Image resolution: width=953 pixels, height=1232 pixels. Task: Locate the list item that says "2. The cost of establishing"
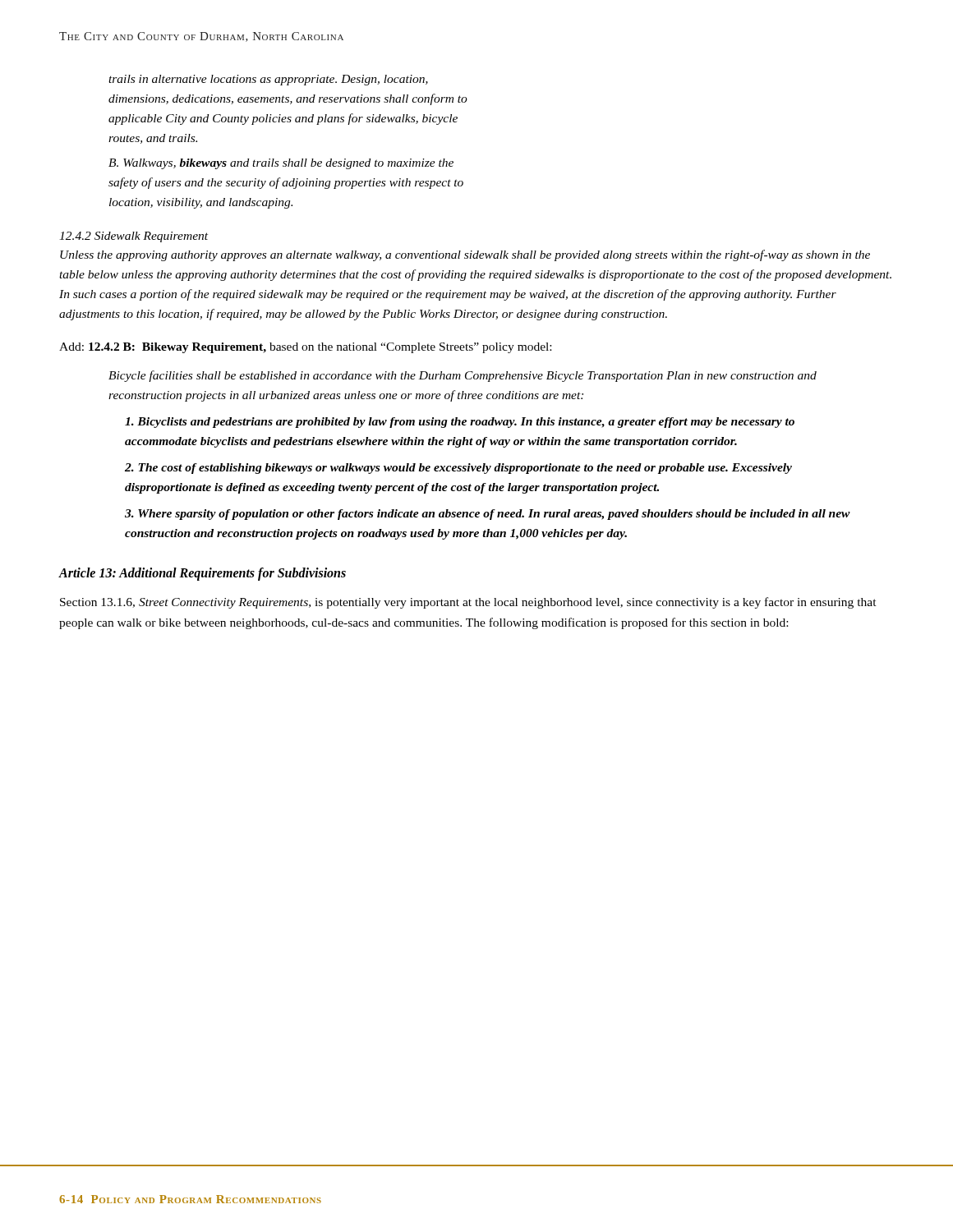click(x=458, y=477)
